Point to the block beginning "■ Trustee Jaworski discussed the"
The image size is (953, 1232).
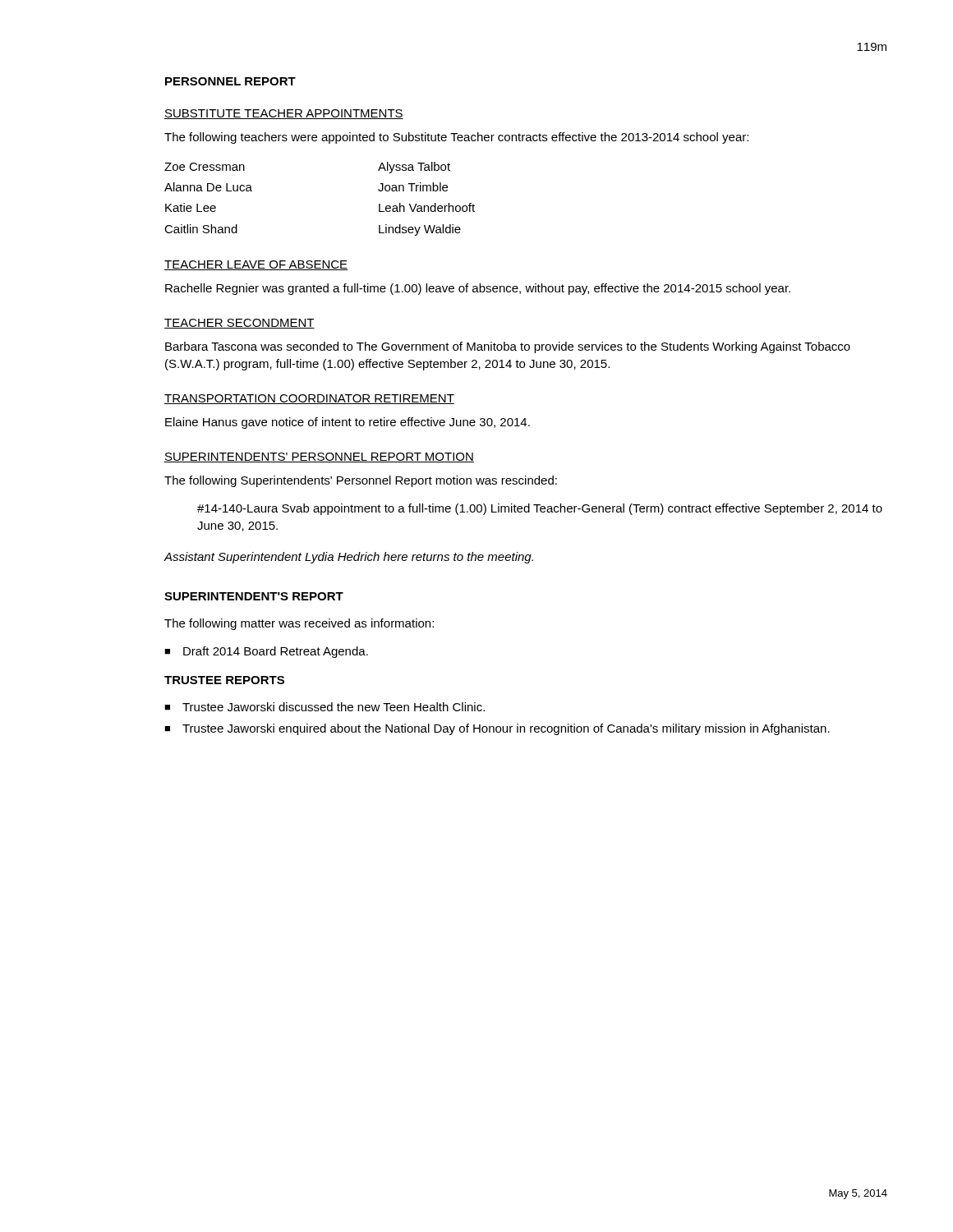[x=325, y=707]
